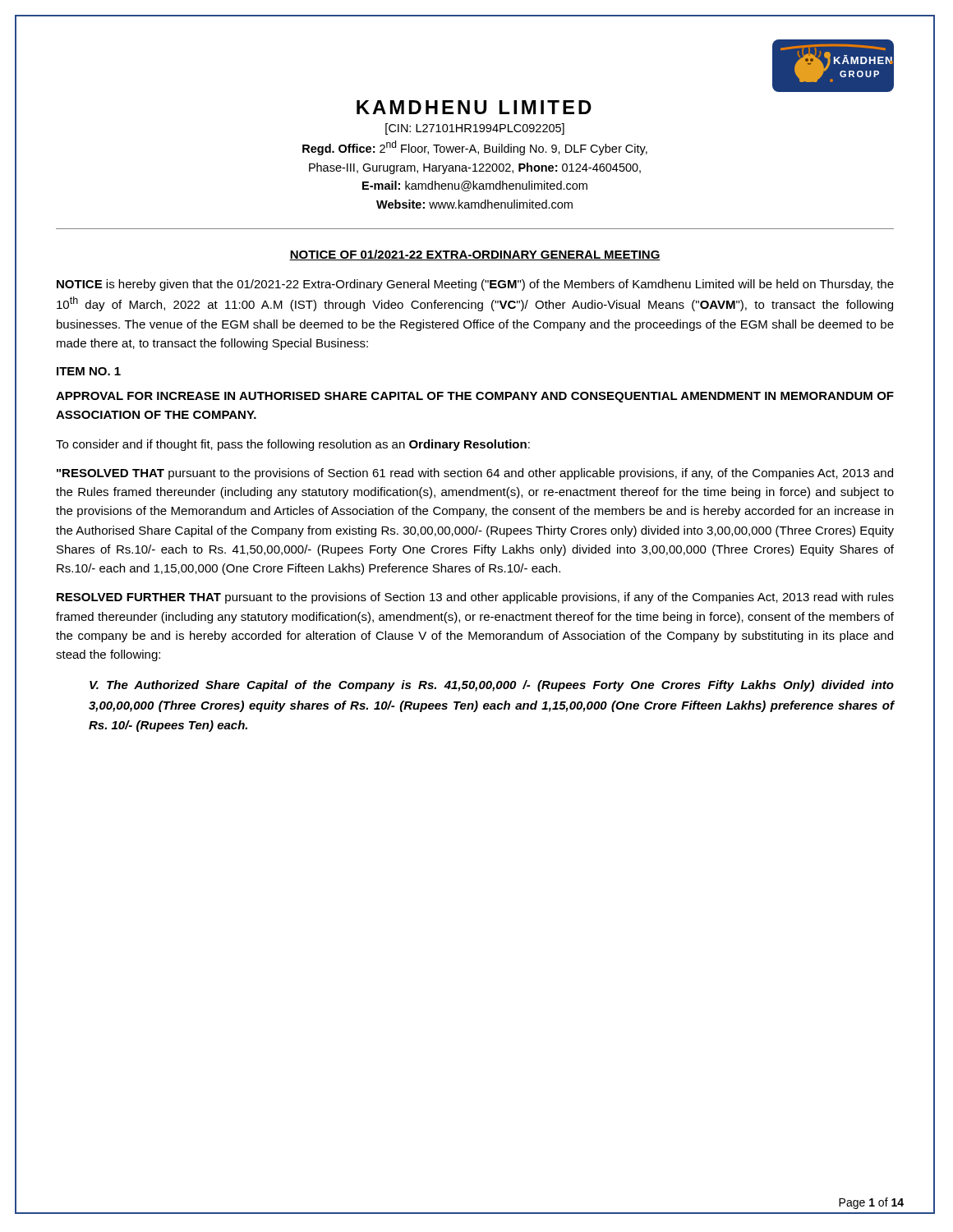
Task: Click on the element starting "[CIN: L27101HR1994PLC092205] Regd."
Action: (x=475, y=166)
